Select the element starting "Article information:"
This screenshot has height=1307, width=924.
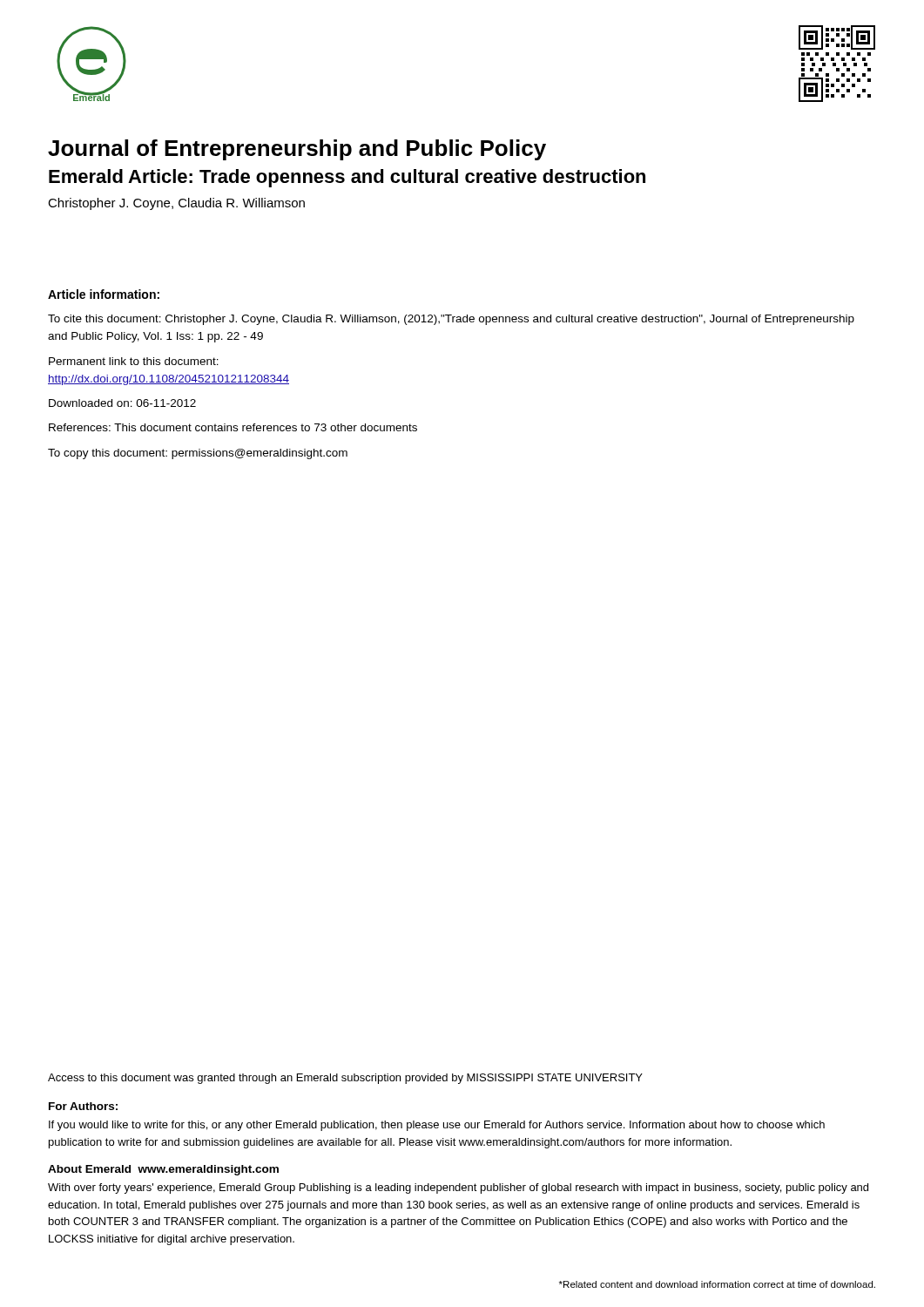tap(104, 295)
